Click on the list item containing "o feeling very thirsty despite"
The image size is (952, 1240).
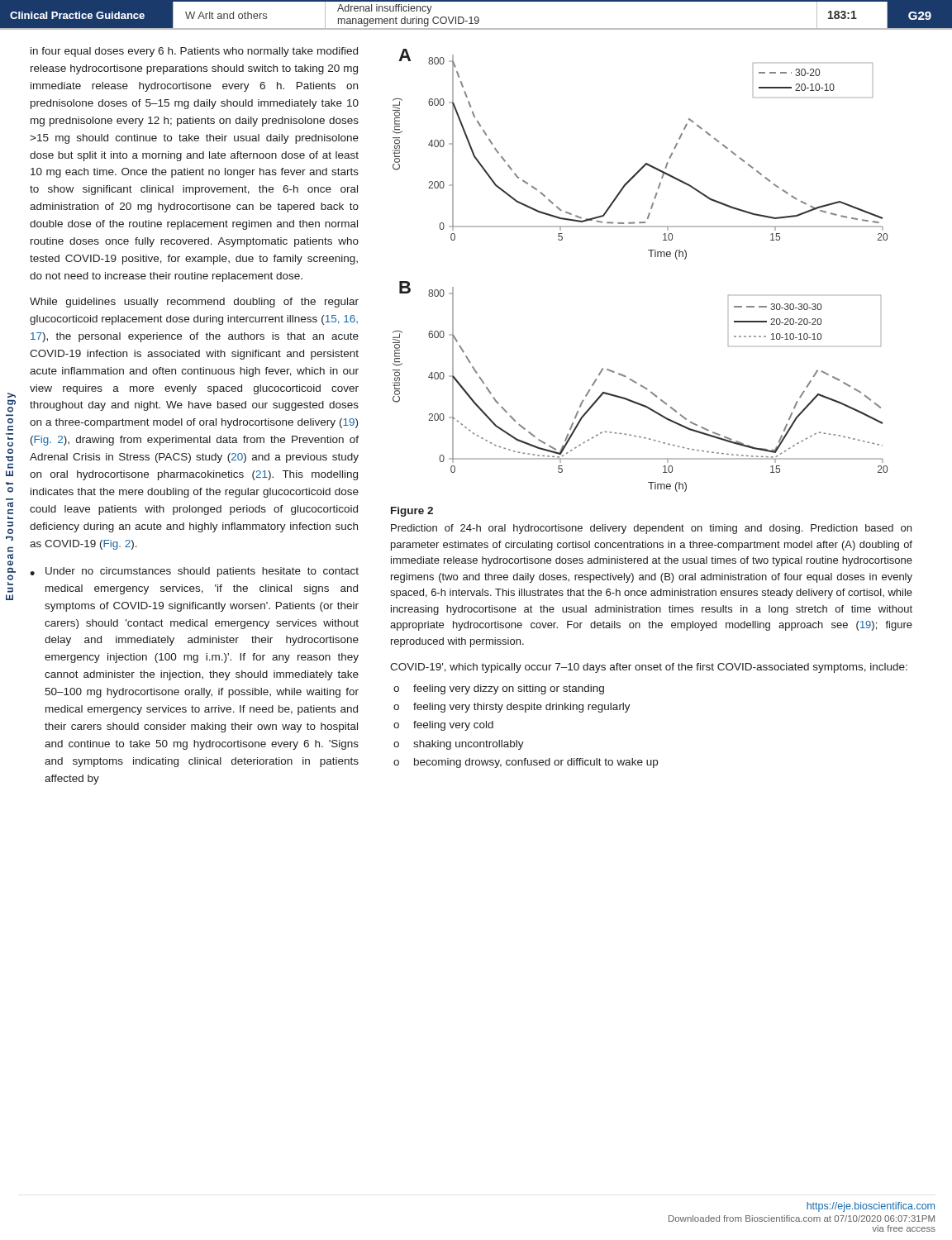pyautogui.click(x=510, y=707)
